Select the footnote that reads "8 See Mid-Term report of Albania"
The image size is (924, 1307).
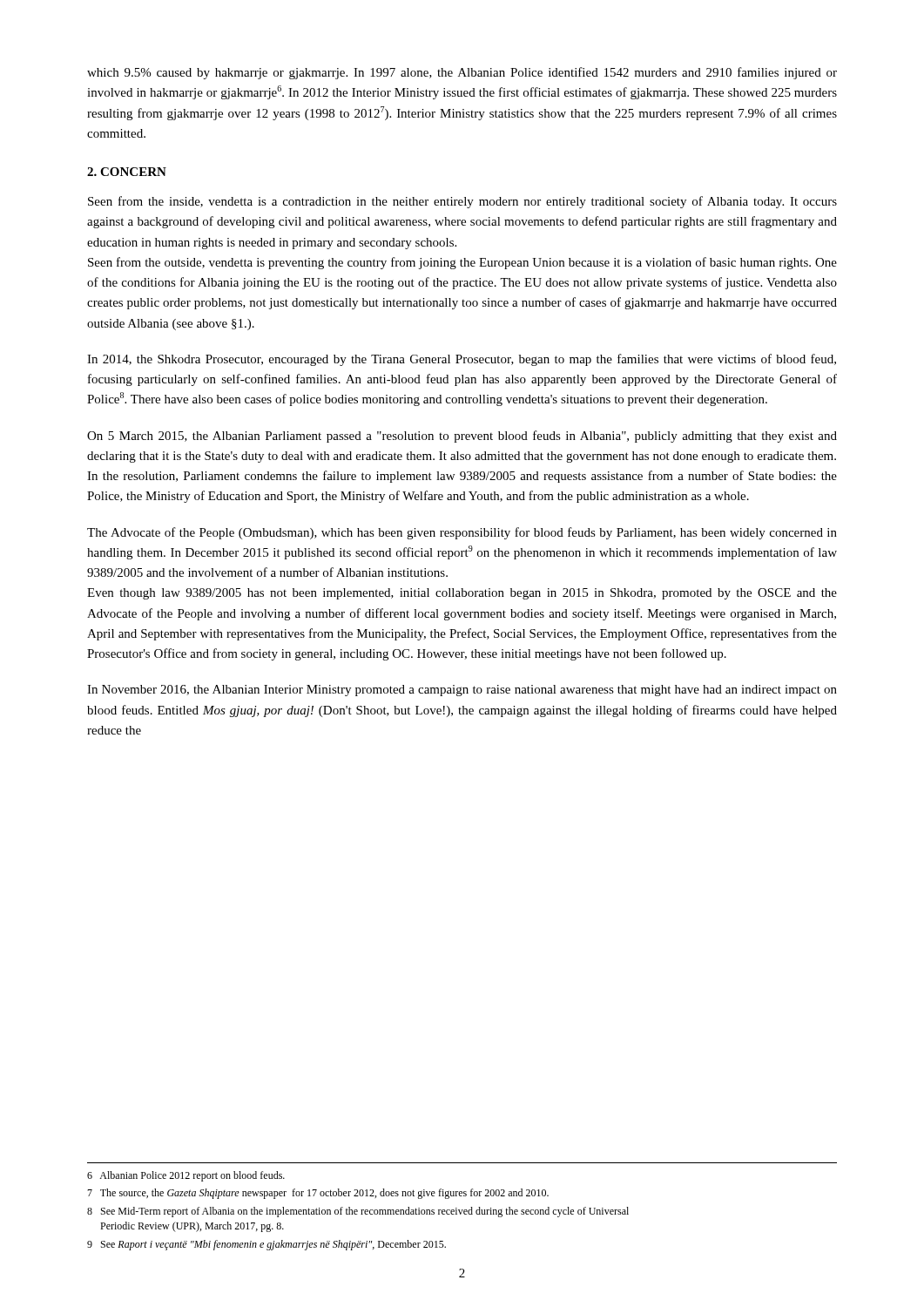point(358,1219)
